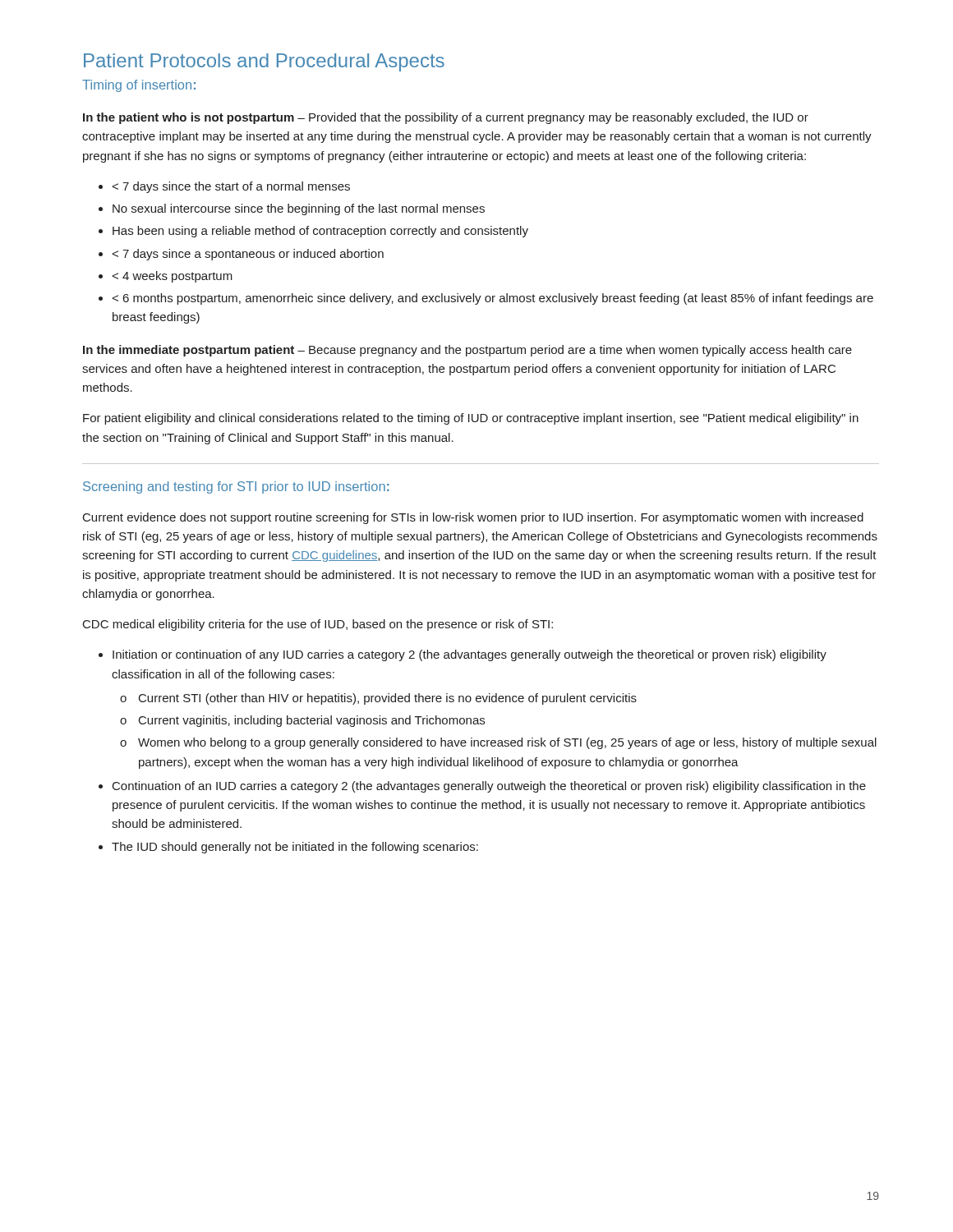953x1232 pixels.
Task: Click on the block starting "Current STI (other"
Action: 387,697
